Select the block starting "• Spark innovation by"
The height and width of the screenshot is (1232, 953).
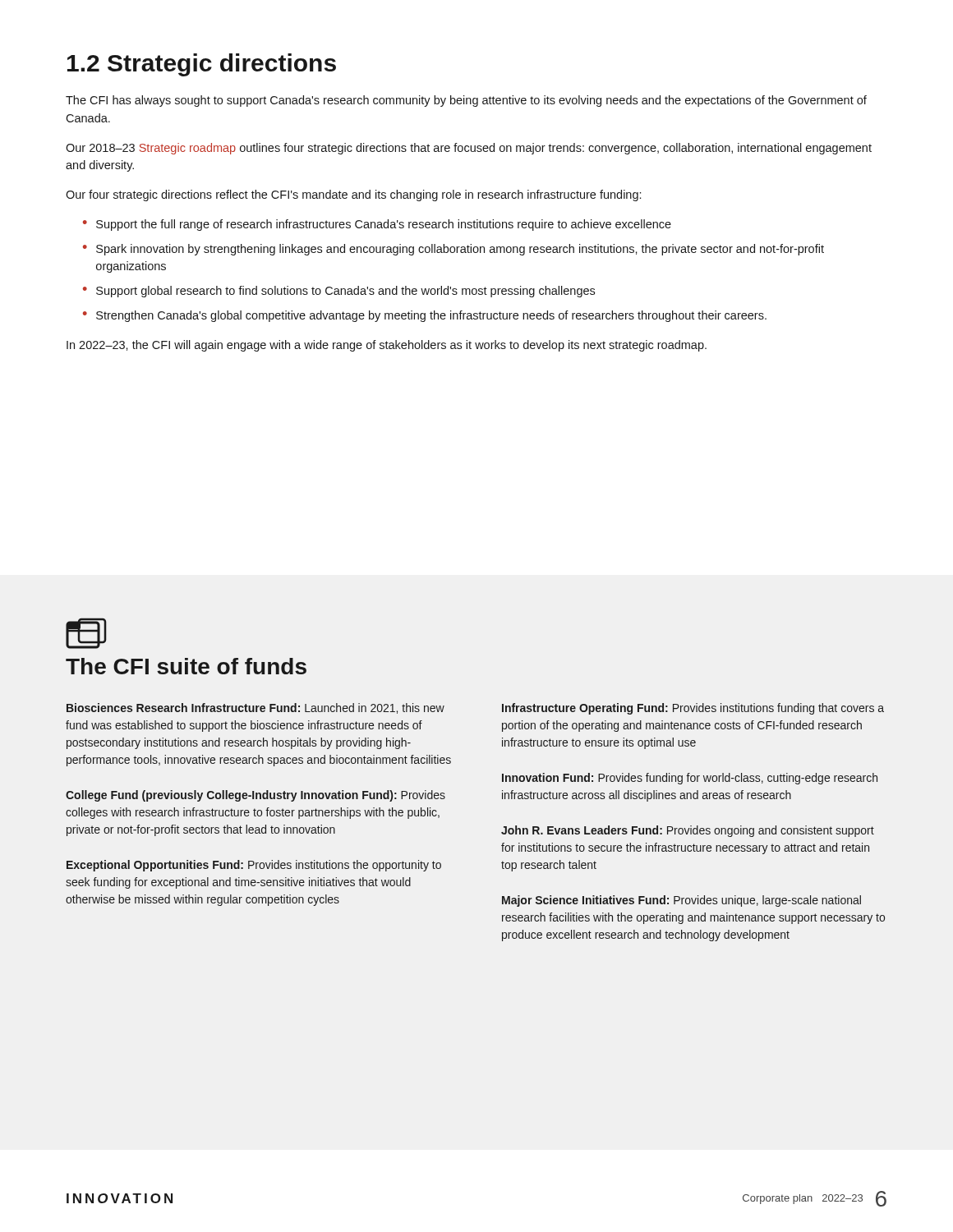tap(485, 258)
